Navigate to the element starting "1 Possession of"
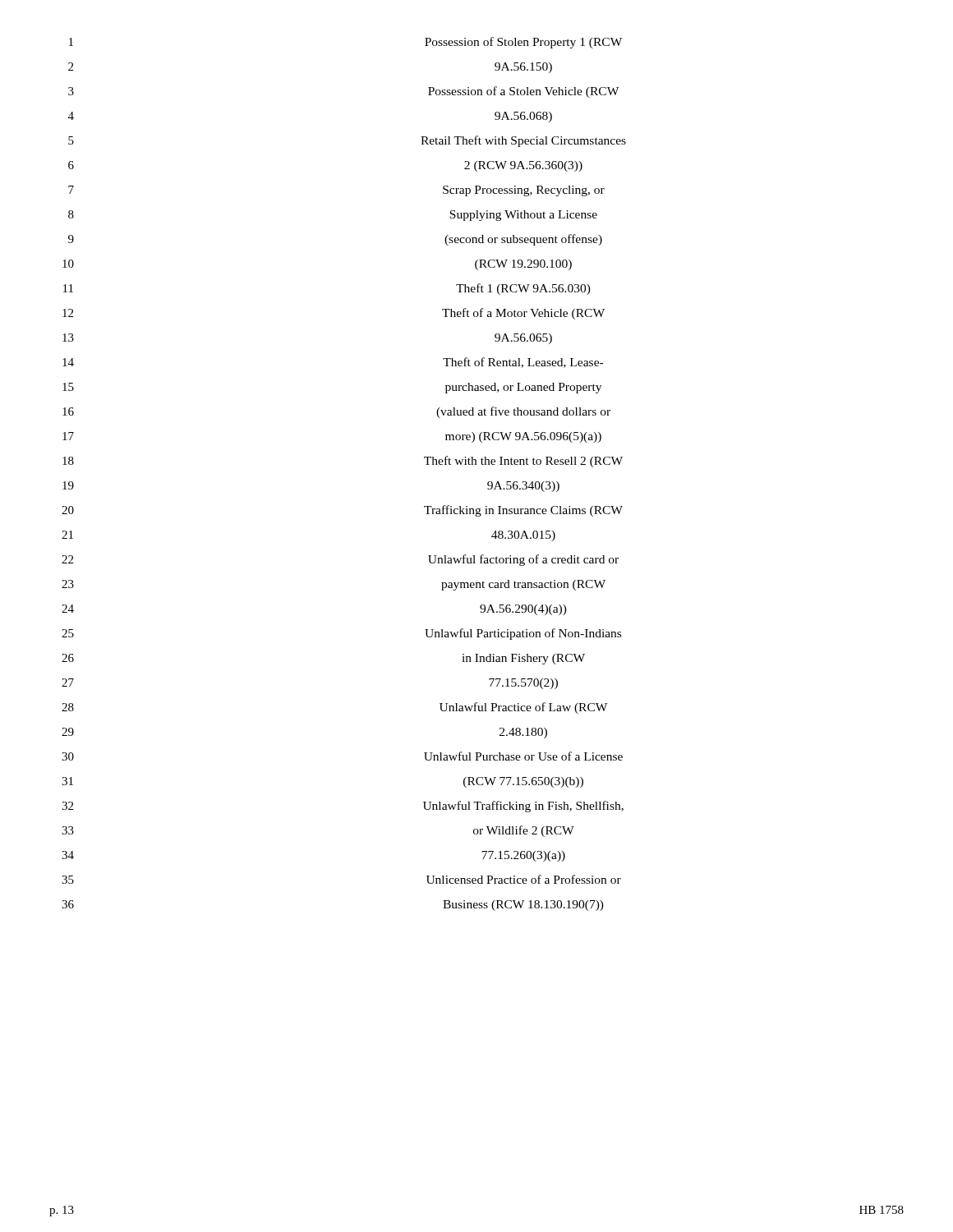This screenshot has width=953, height=1232. pos(476,42)
